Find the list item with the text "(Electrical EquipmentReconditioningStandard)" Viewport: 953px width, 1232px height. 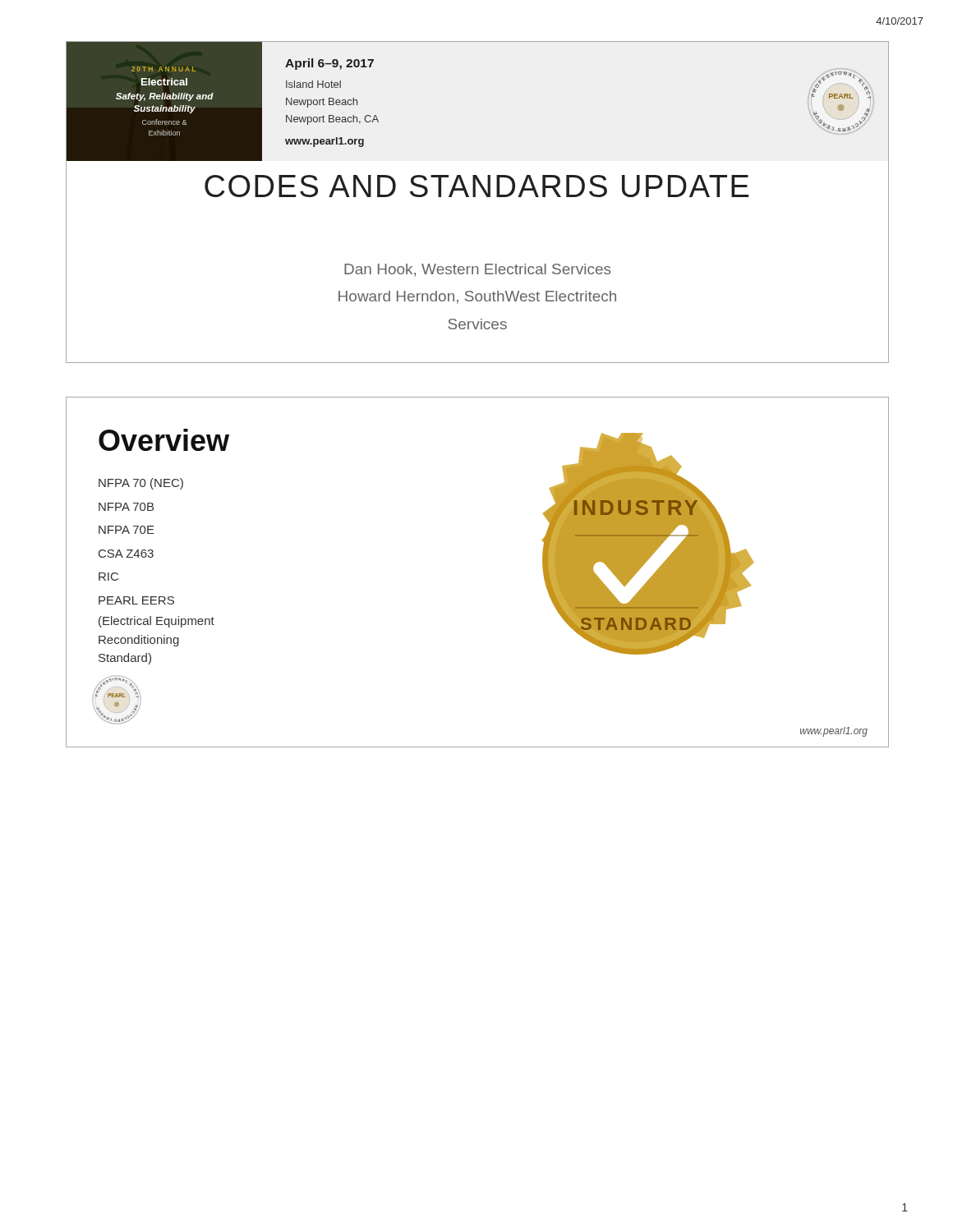coord(156,639)
